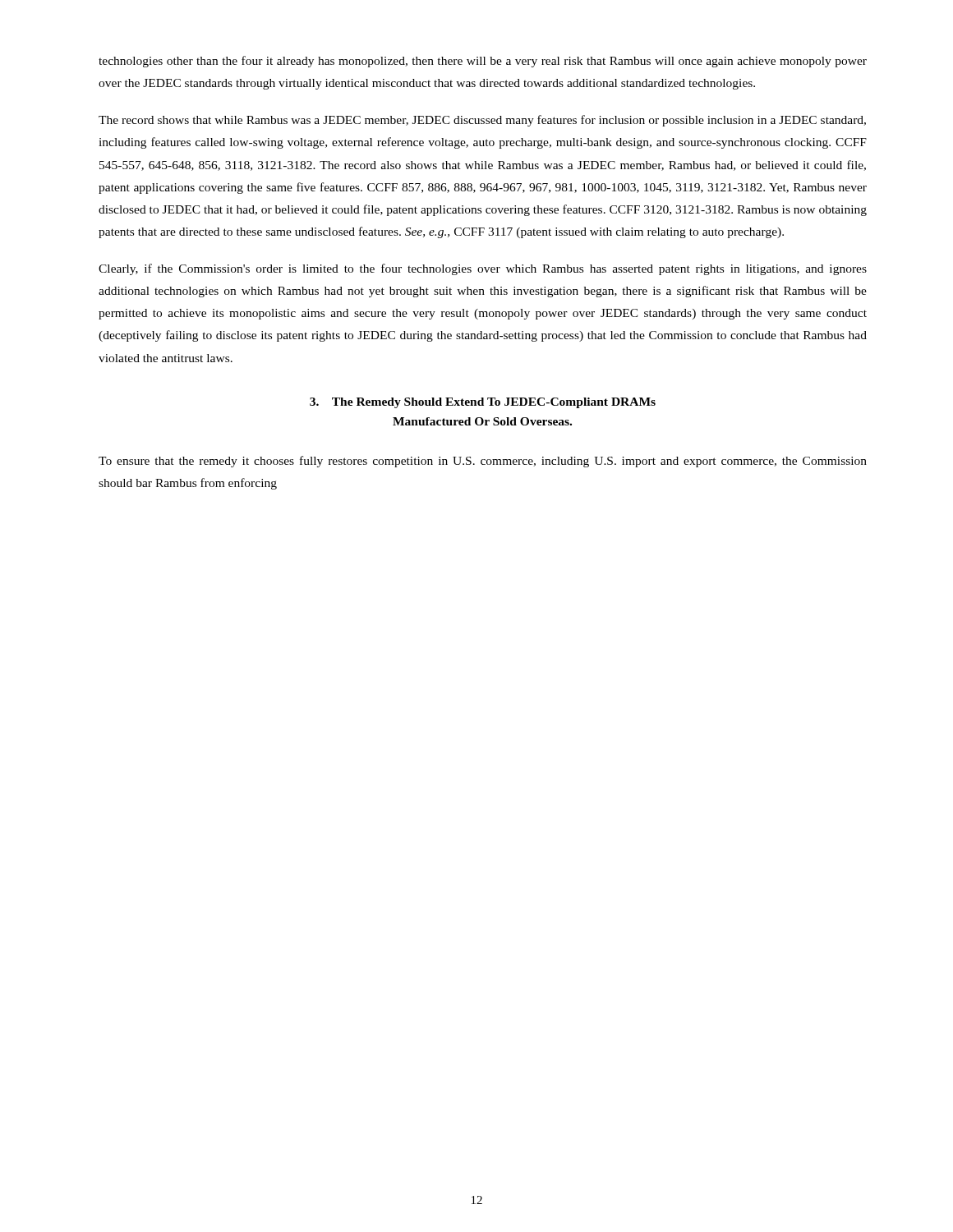Screen dimensions: 1232x953
Task: Find the text block that reads "To ensure that the"
Action: click(x=483, y=471)
